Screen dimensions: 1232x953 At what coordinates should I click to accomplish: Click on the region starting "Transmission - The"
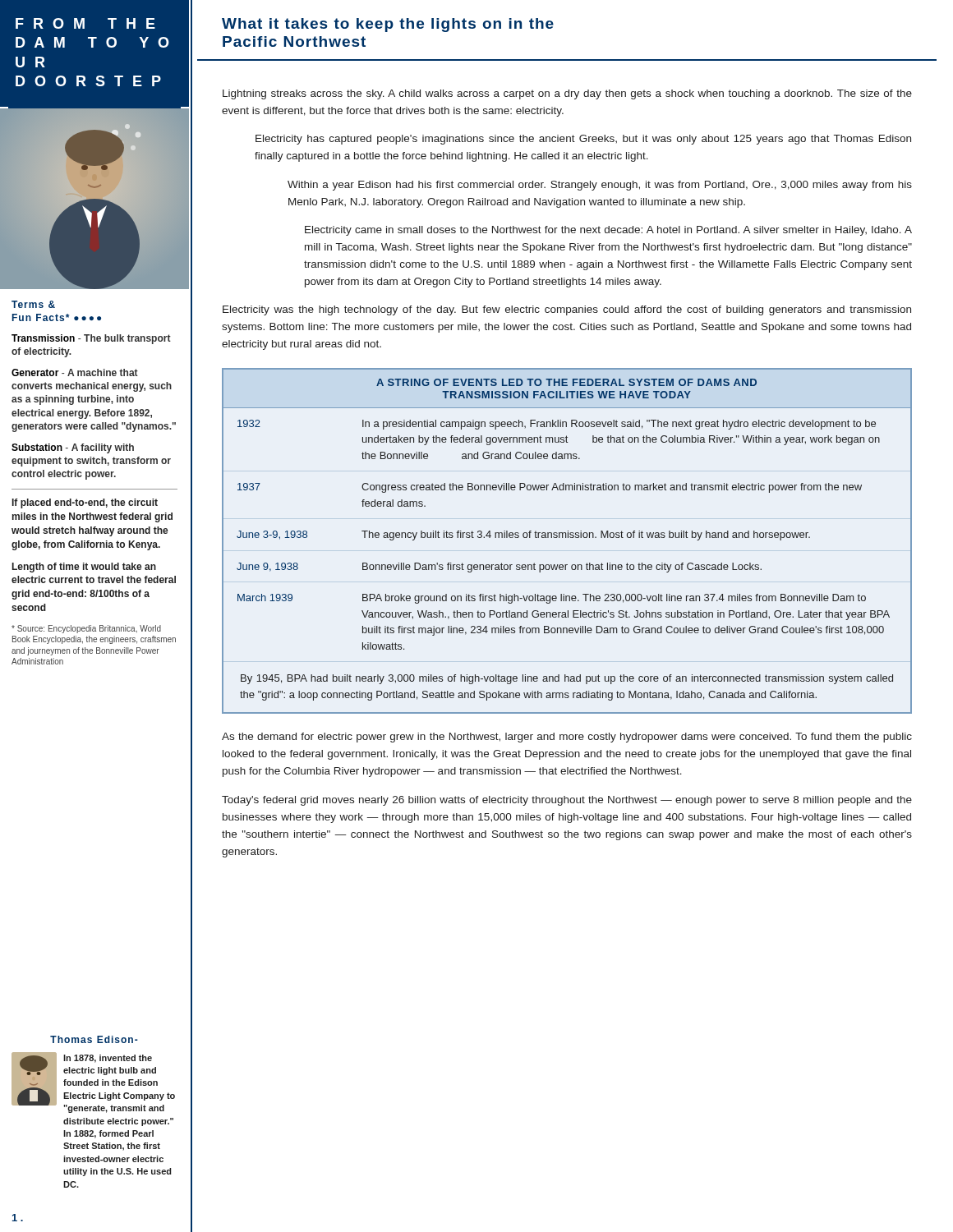[91, 345]
